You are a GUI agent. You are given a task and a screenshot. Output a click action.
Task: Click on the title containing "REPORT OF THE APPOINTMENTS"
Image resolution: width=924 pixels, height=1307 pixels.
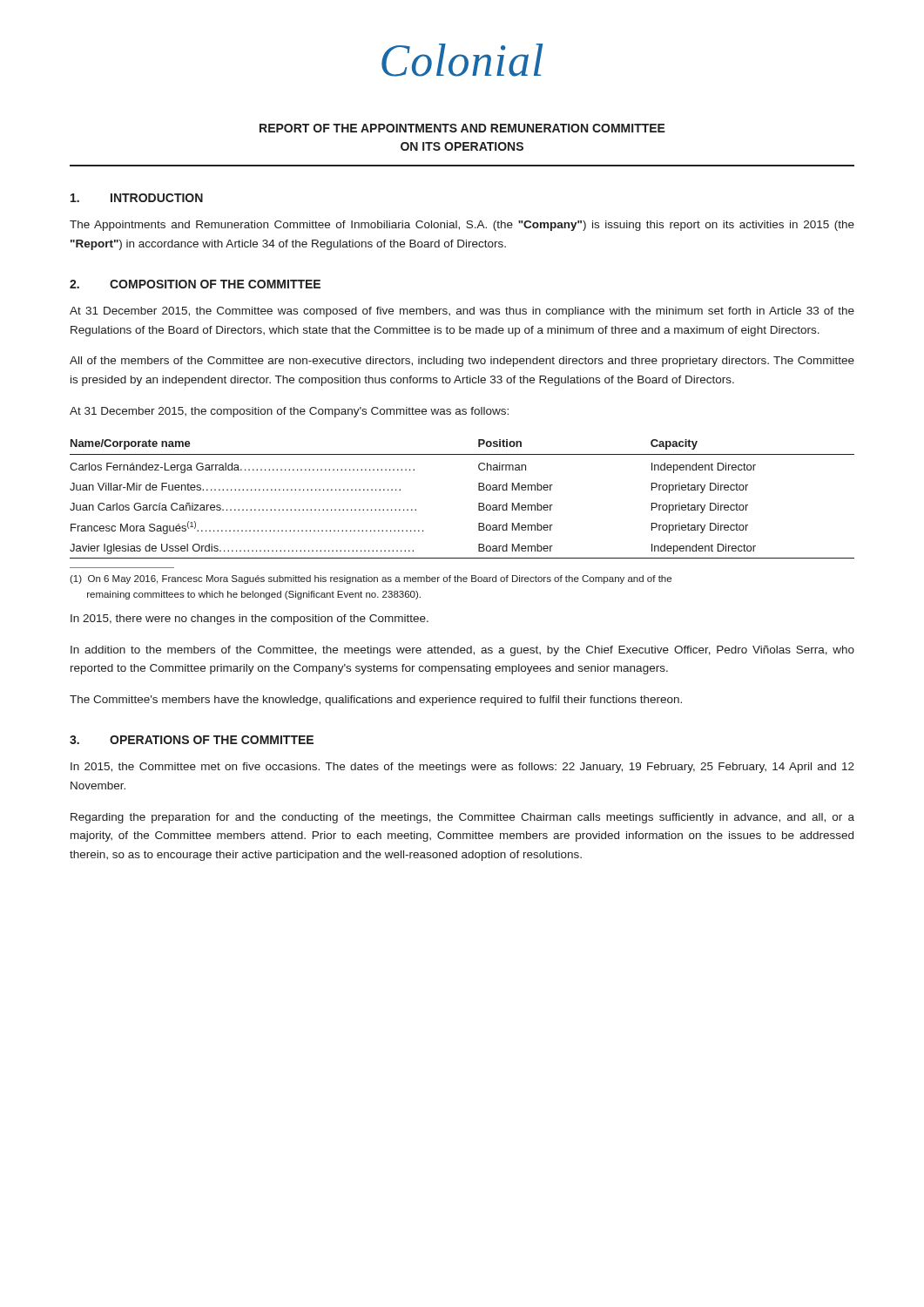462,137
